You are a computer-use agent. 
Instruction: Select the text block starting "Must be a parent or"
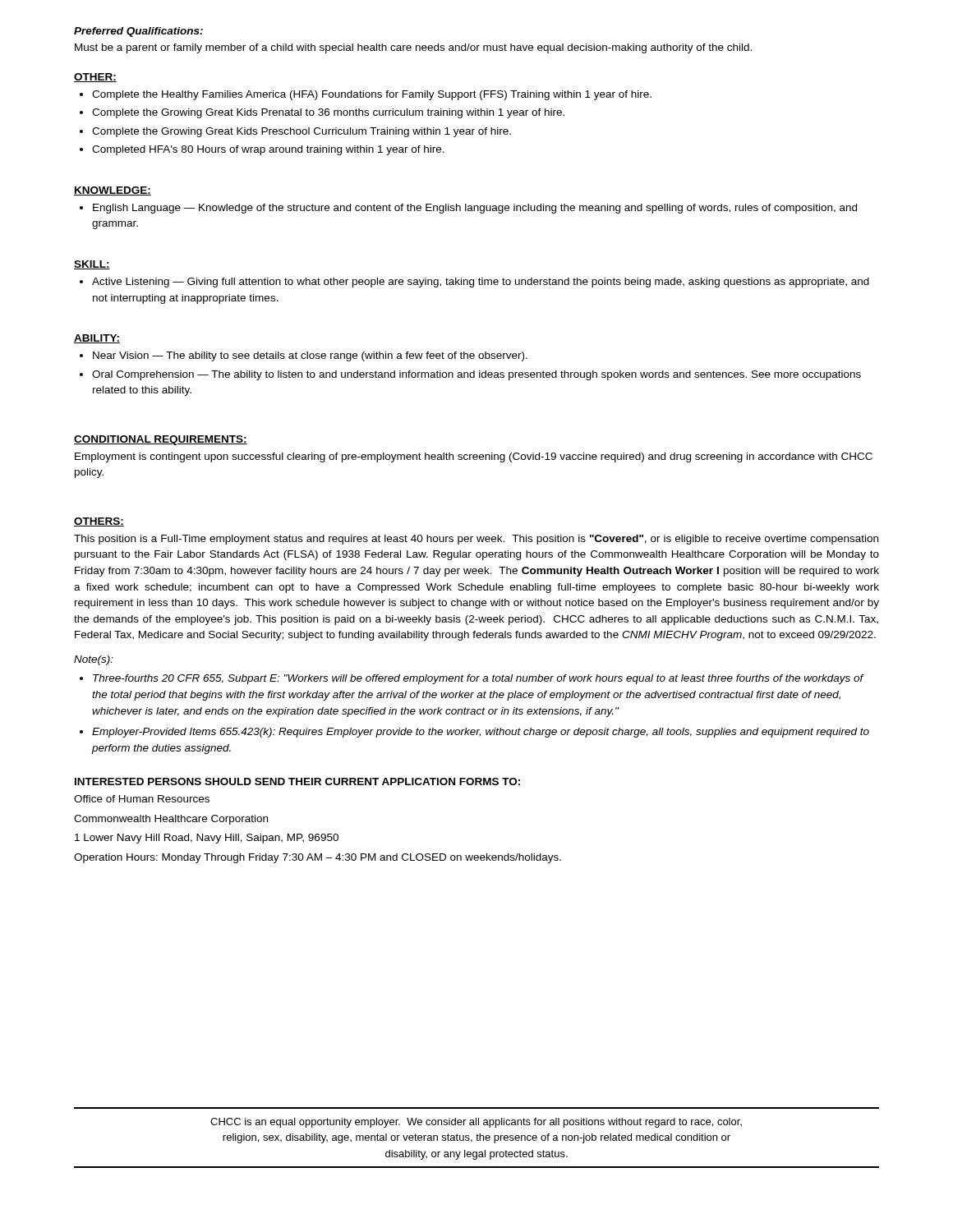476,47
